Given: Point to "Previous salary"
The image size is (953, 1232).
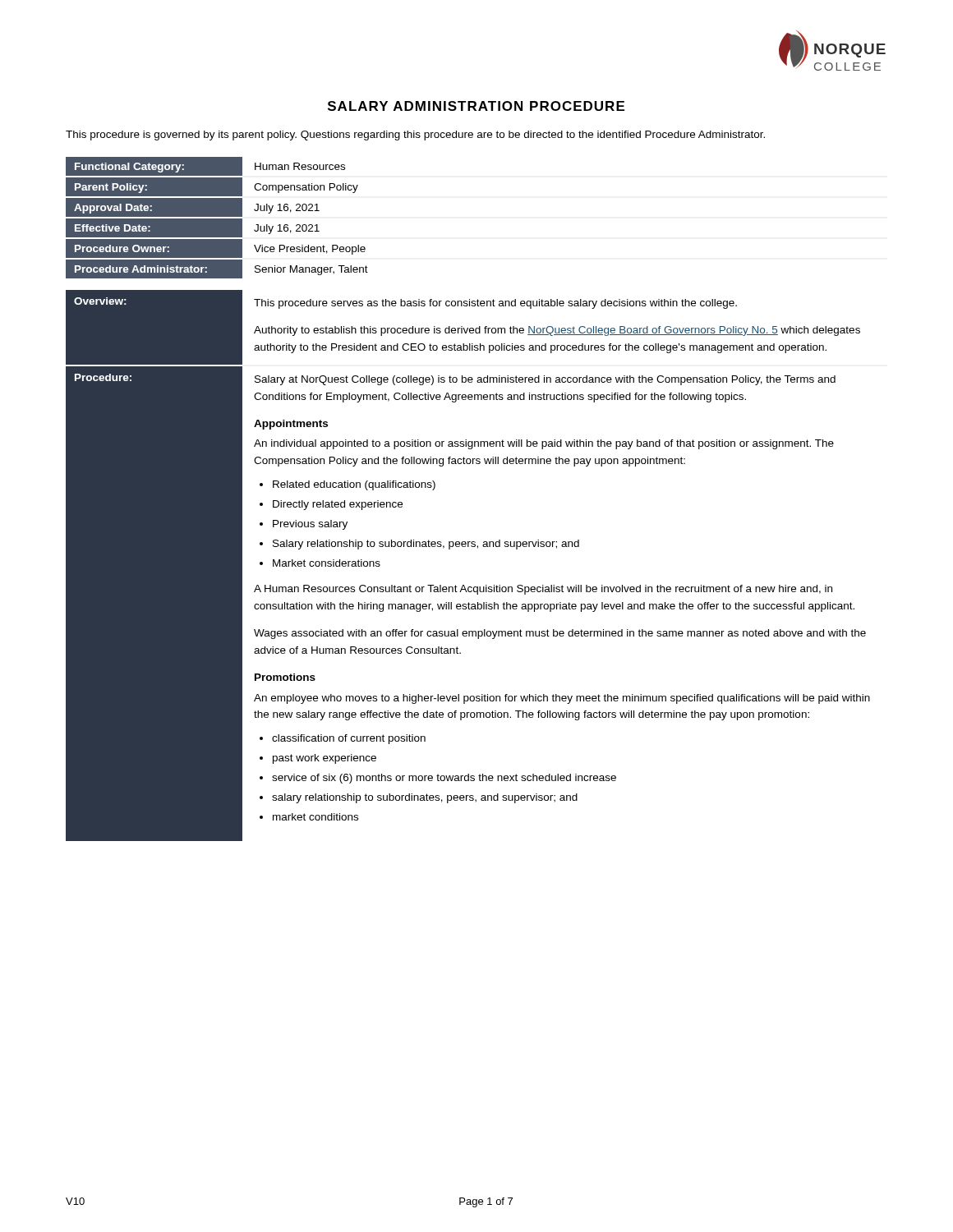Looking at the screenshot, I should (x=310, y=524).
